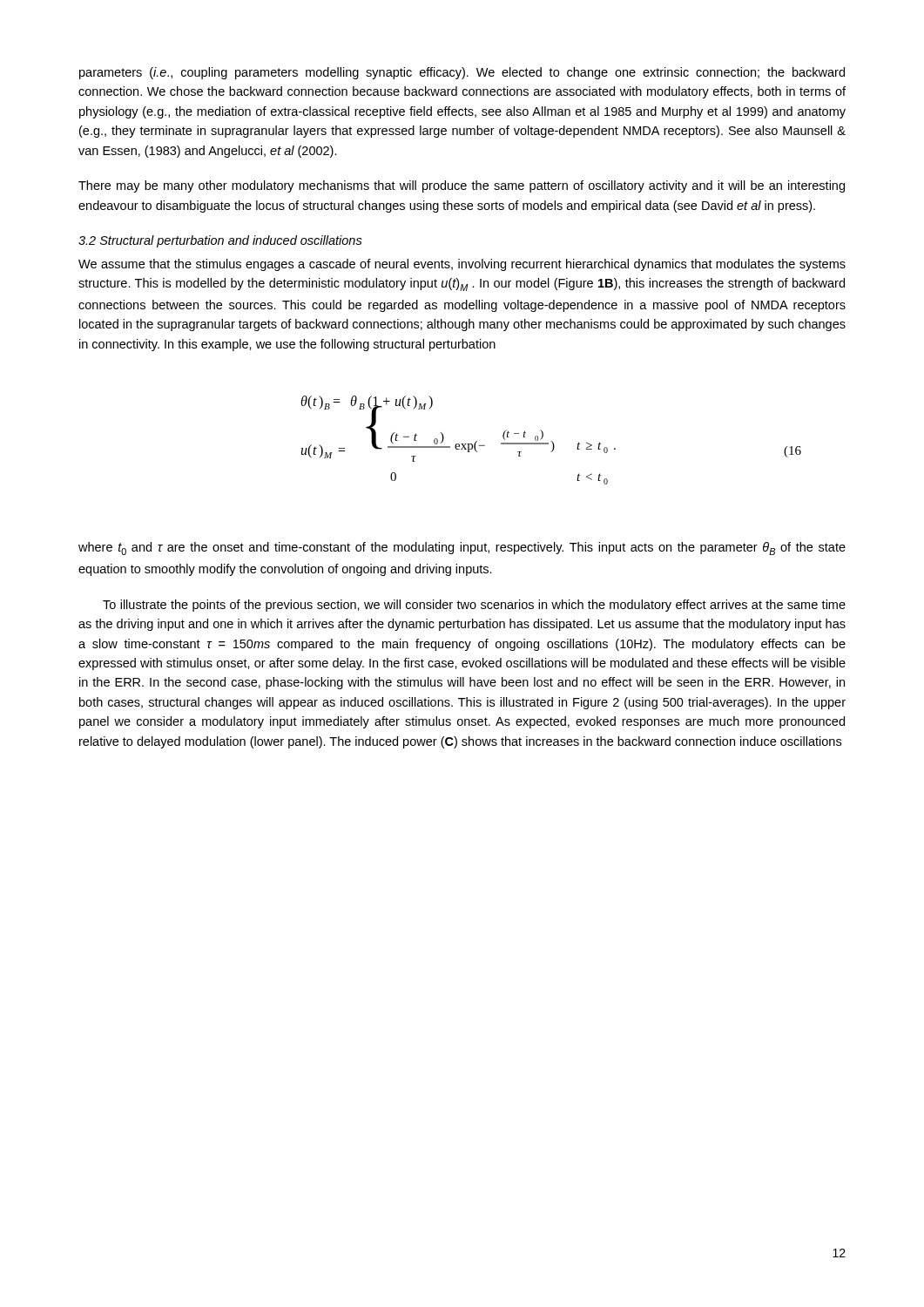Locate the text block that reads "There may be"

pyautogui.click(x=462, y=196)
